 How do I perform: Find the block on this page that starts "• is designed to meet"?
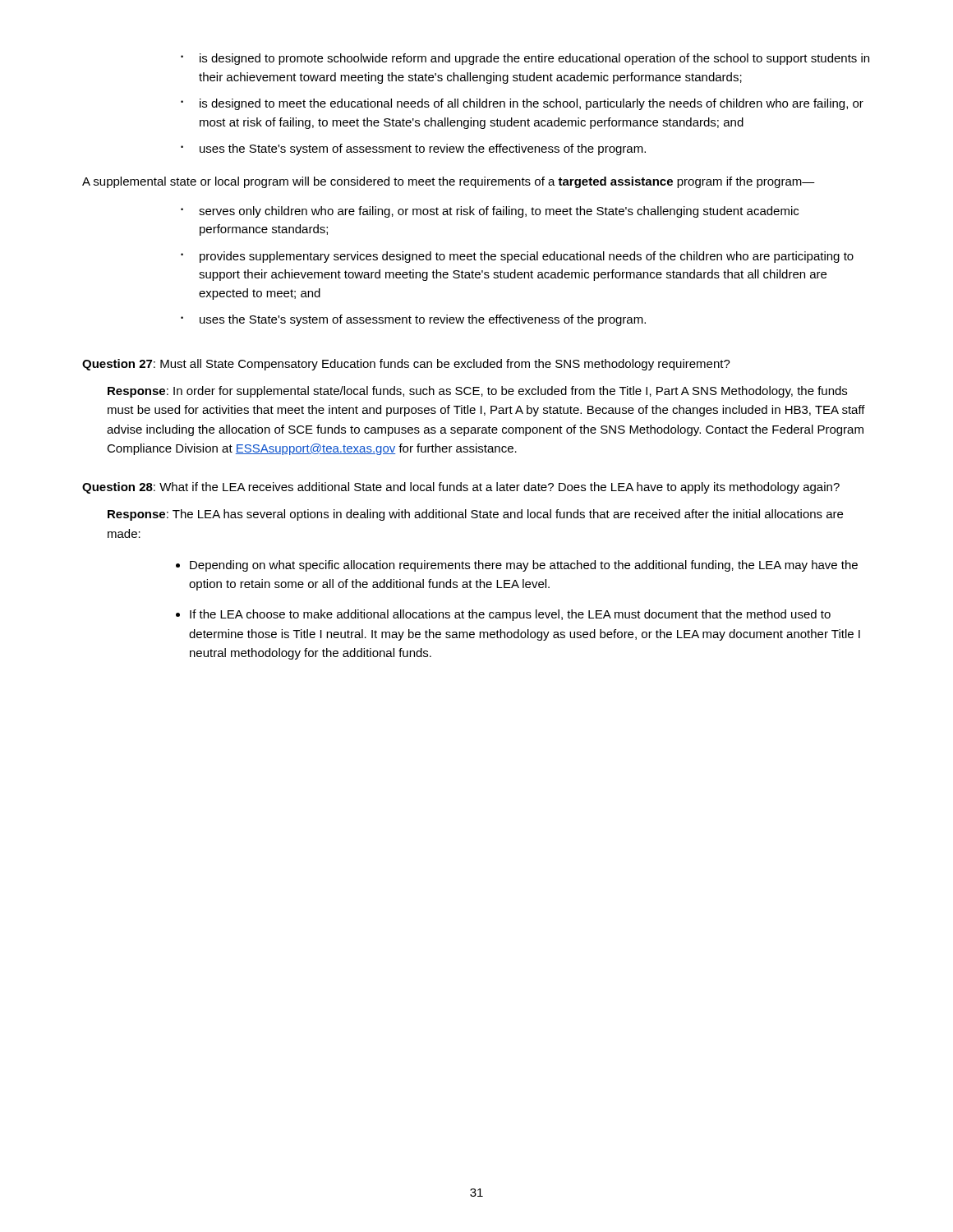(526, 113)
